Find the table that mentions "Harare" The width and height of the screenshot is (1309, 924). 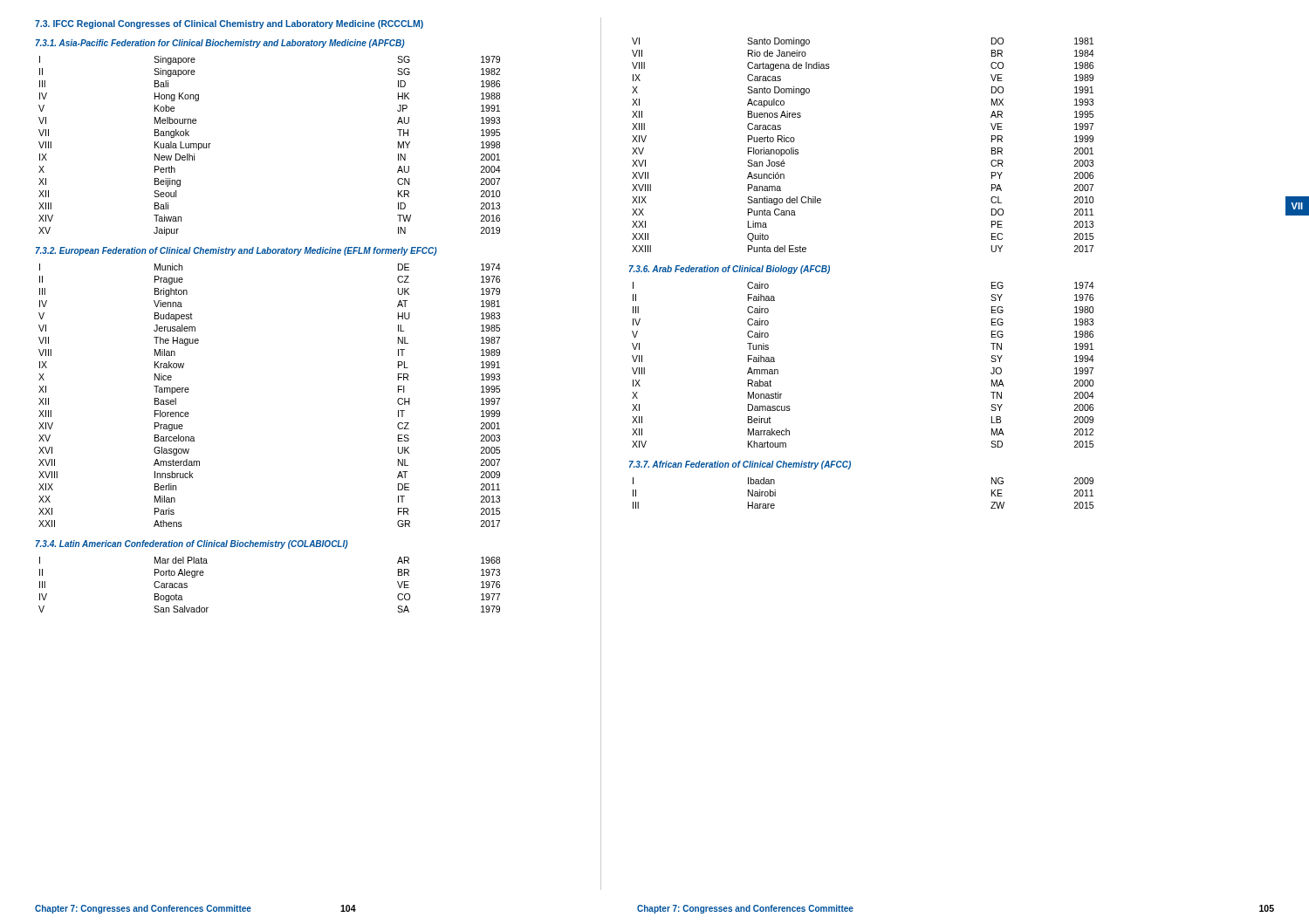(x=899, y=493)
